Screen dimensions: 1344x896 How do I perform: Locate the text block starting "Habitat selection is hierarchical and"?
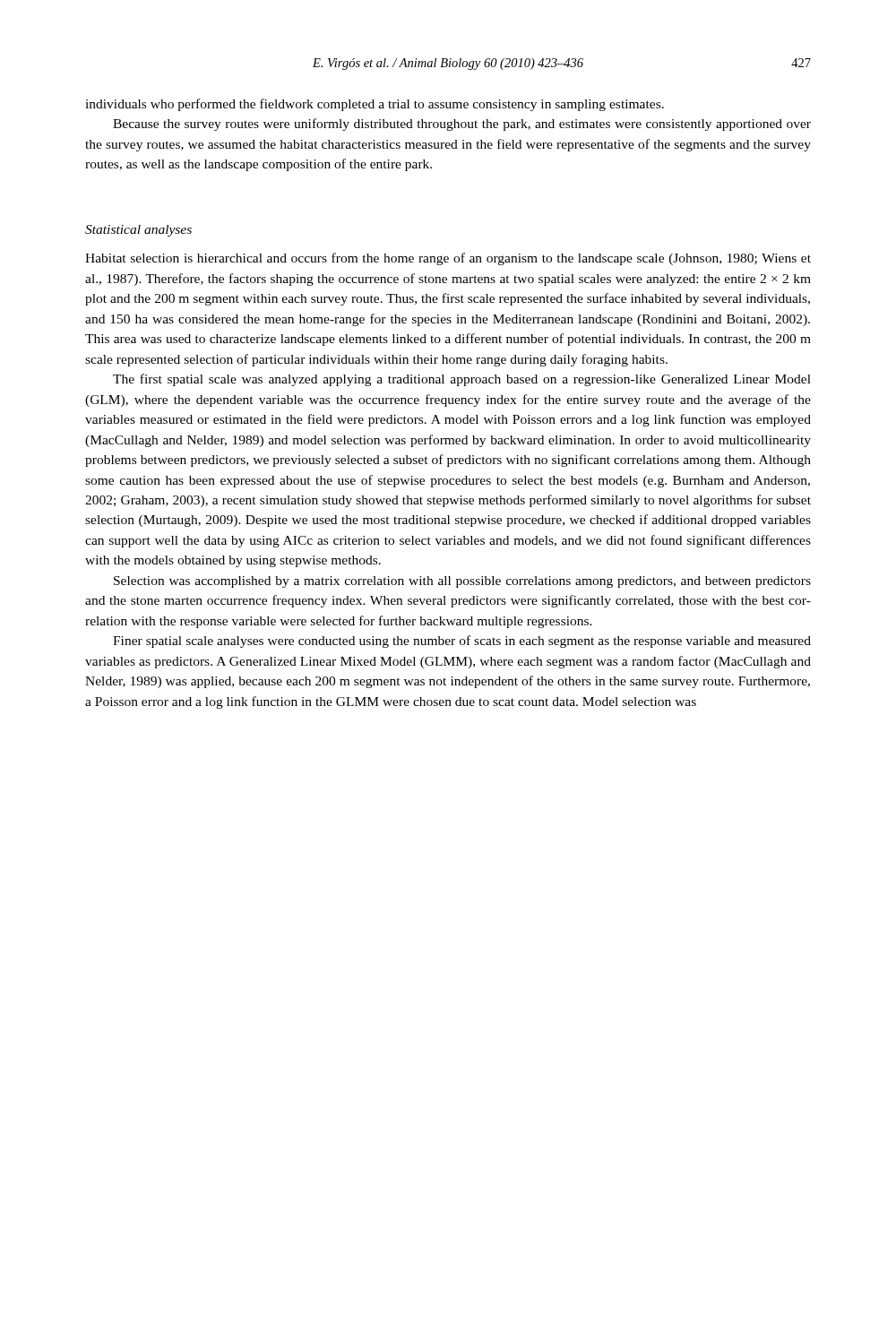(448, 309)
